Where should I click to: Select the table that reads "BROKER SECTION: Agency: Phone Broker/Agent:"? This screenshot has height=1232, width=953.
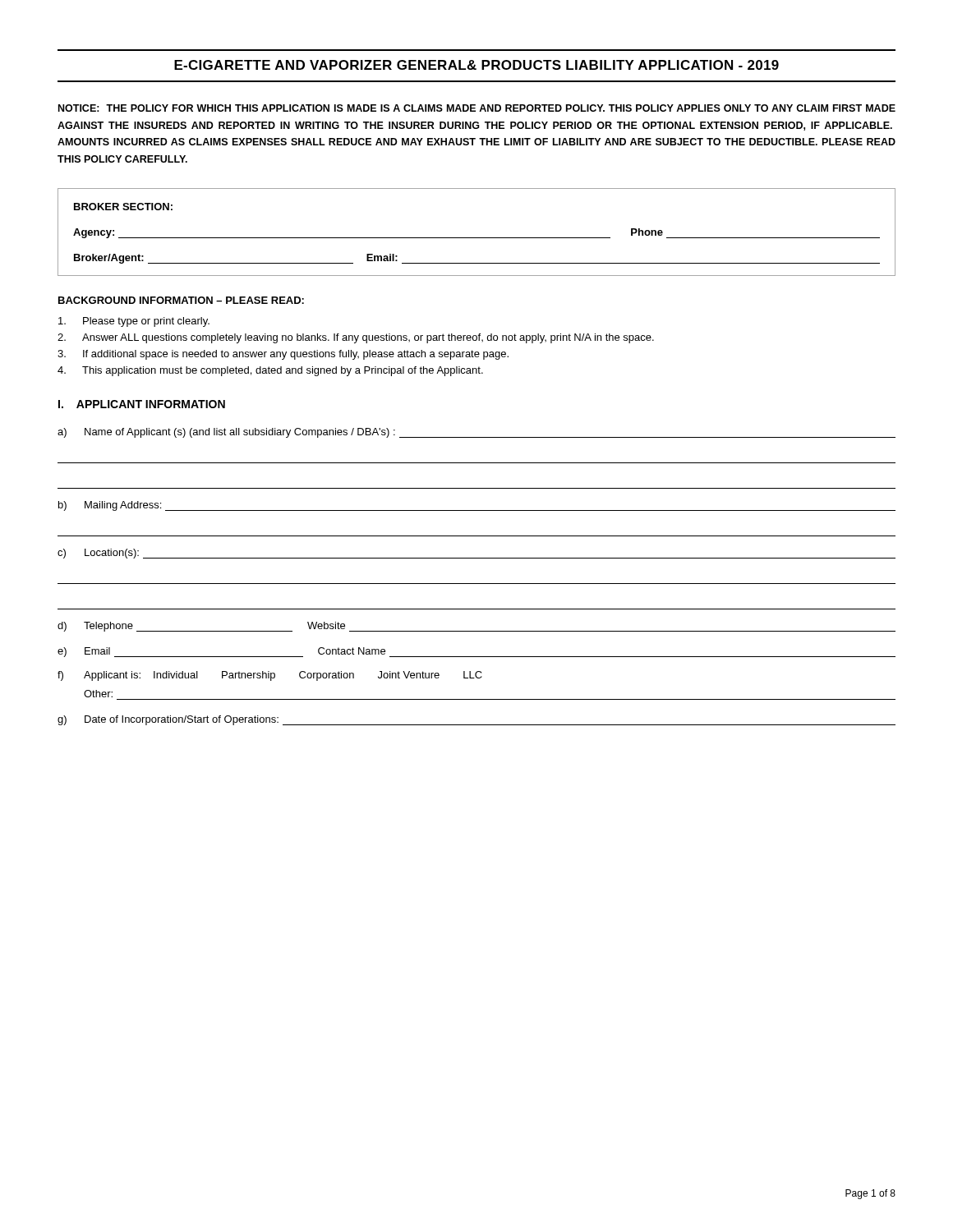coord(476,232)
